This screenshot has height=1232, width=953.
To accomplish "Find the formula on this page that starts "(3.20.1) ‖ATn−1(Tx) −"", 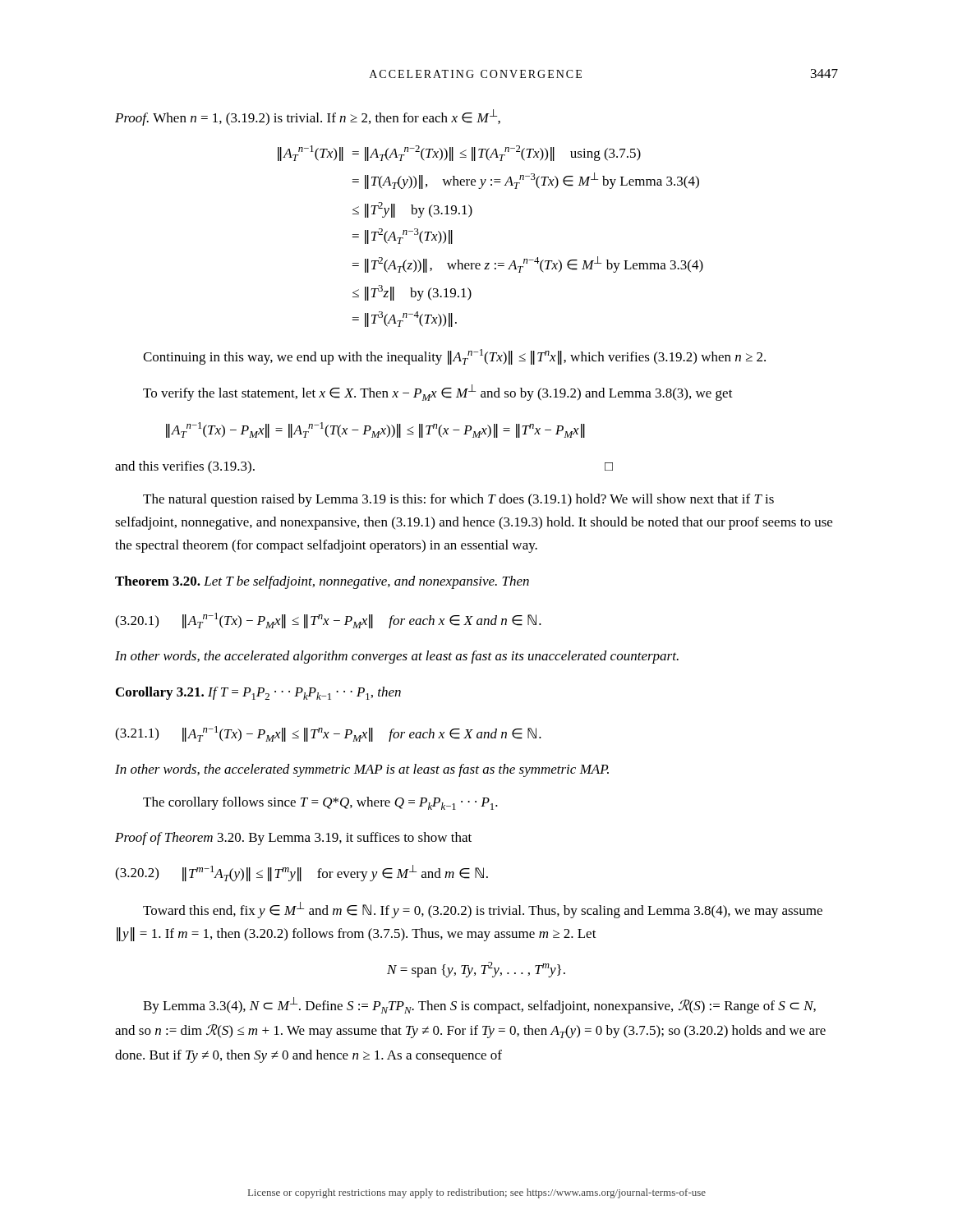I will pos(476,621).
